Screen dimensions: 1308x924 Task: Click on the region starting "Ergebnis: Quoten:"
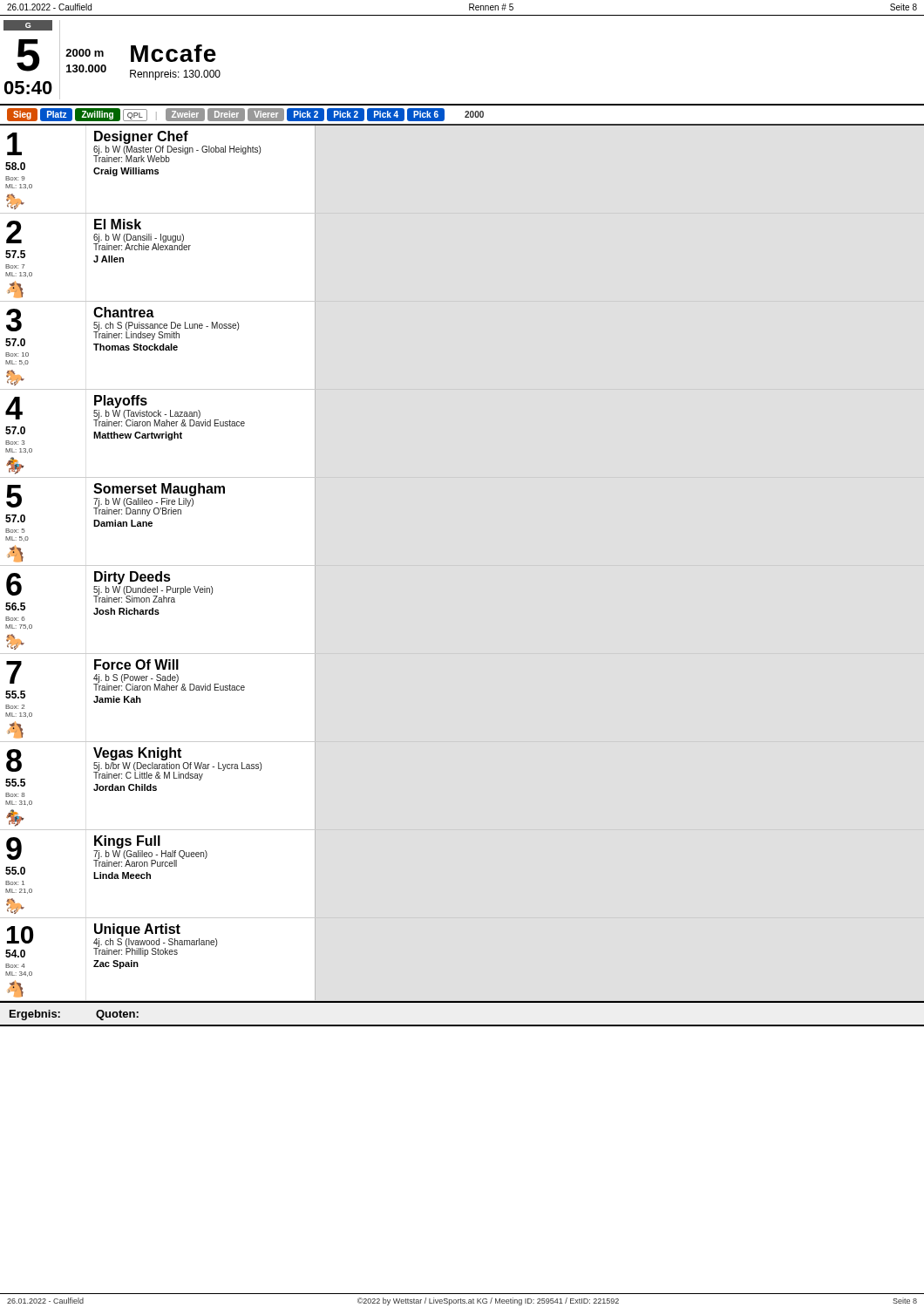[x=74, y=1014]
